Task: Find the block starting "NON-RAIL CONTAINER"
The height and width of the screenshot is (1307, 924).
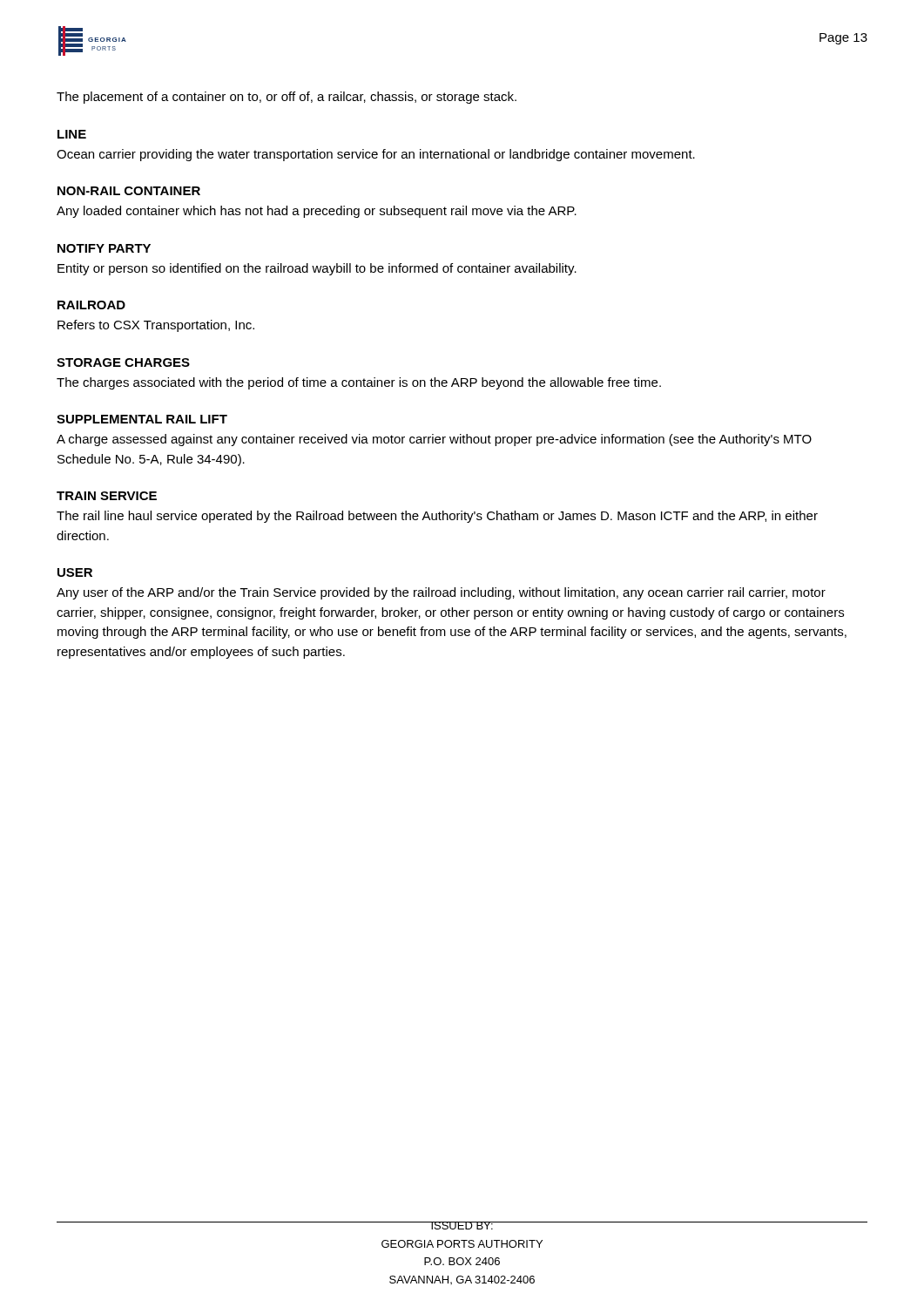Action: (x=129, y=190)
